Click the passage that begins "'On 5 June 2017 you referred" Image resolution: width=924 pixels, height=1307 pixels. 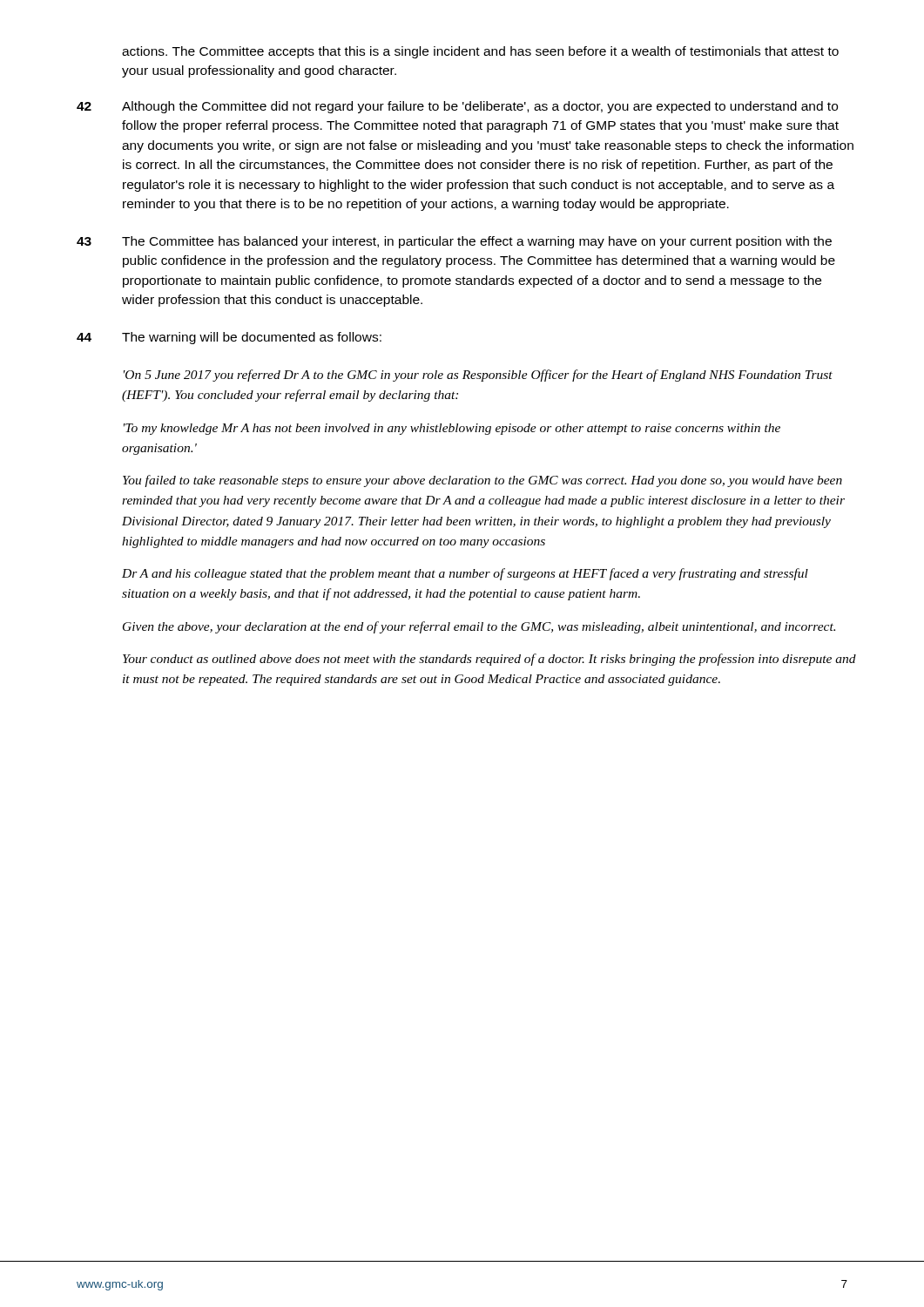(x=477, y=384)
